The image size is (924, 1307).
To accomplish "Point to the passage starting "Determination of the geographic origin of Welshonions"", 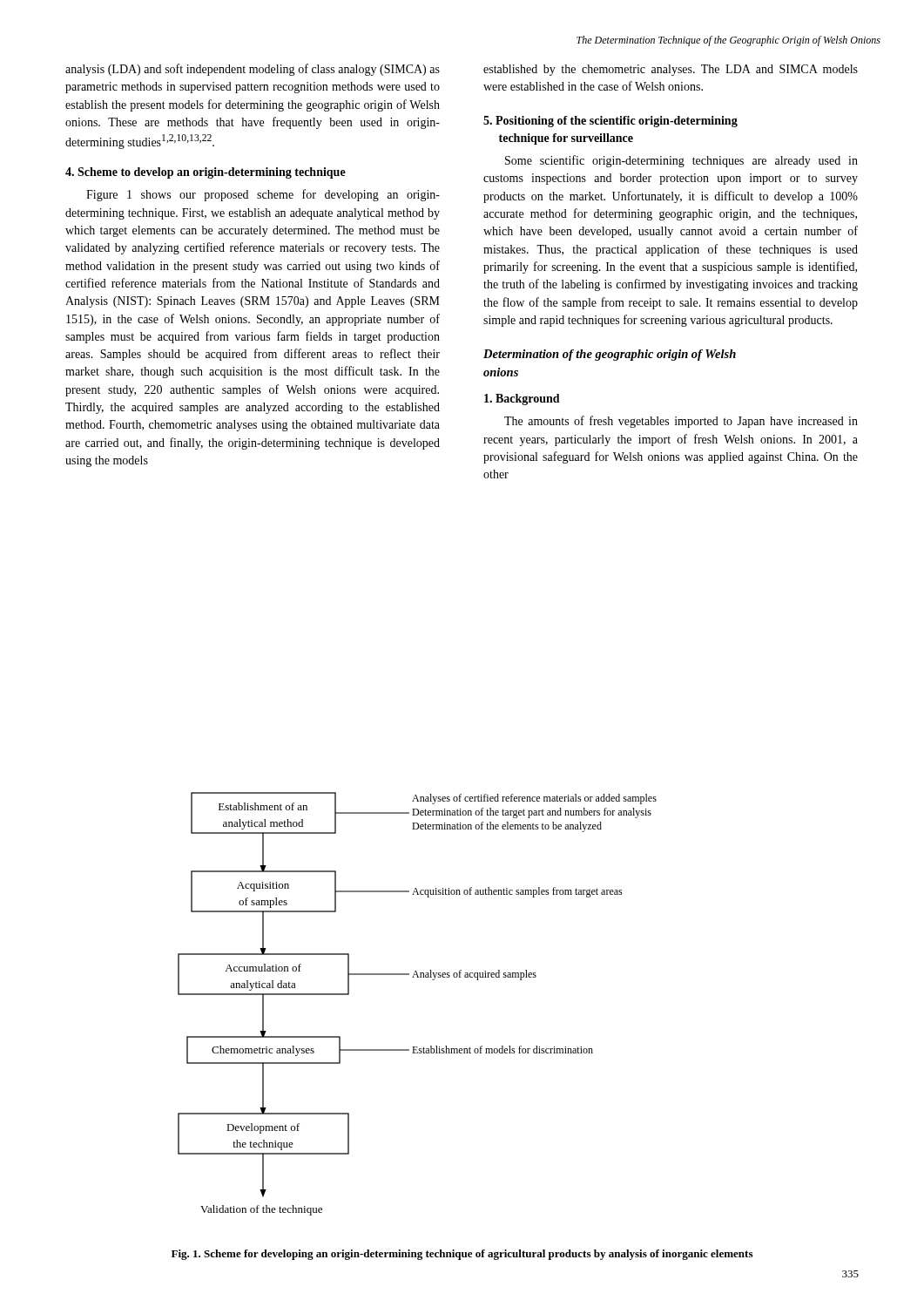I will [x=610, y=363].
